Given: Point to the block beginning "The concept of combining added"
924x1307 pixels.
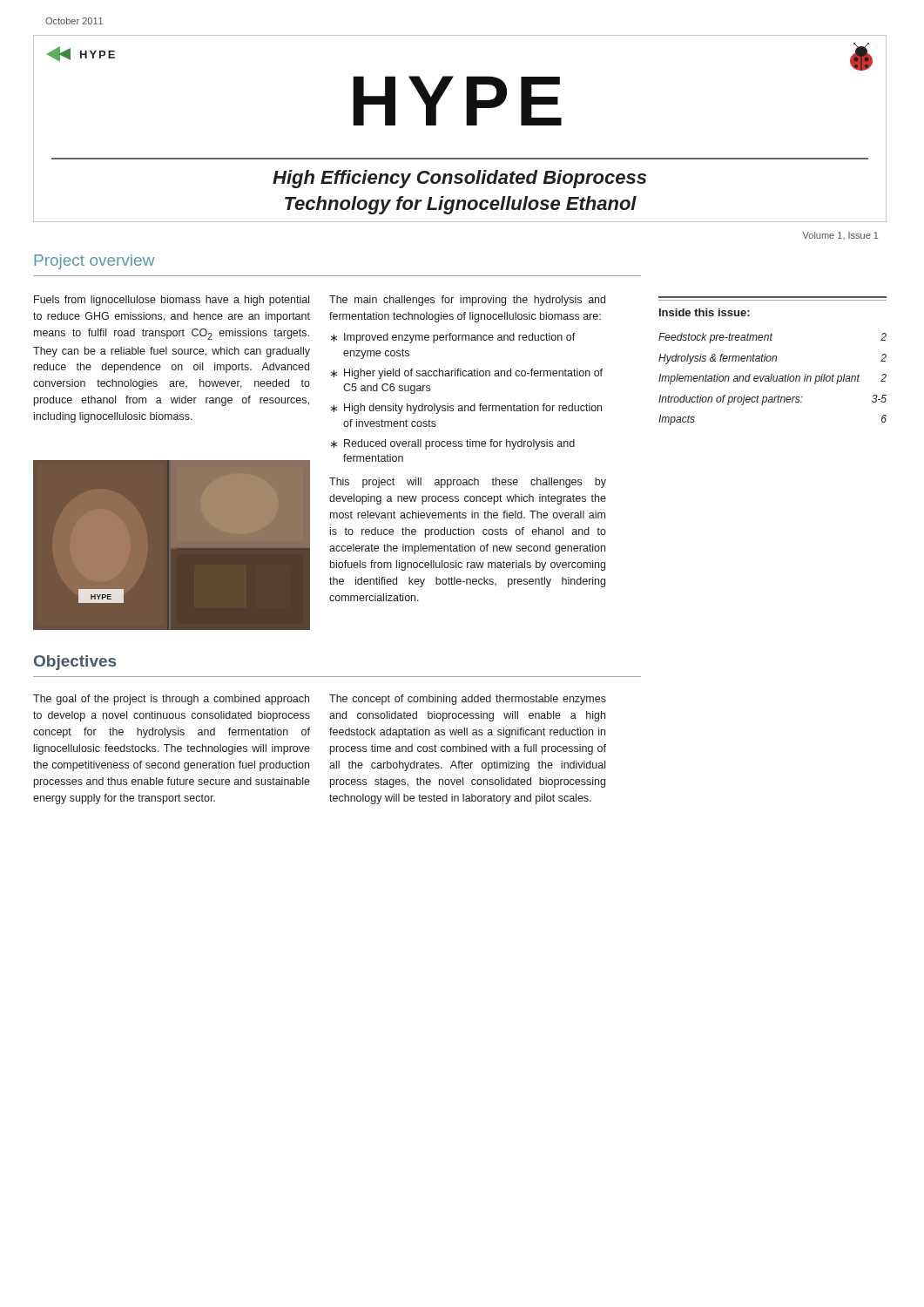Looking at the screenshot, I should [x=468, y=748].
